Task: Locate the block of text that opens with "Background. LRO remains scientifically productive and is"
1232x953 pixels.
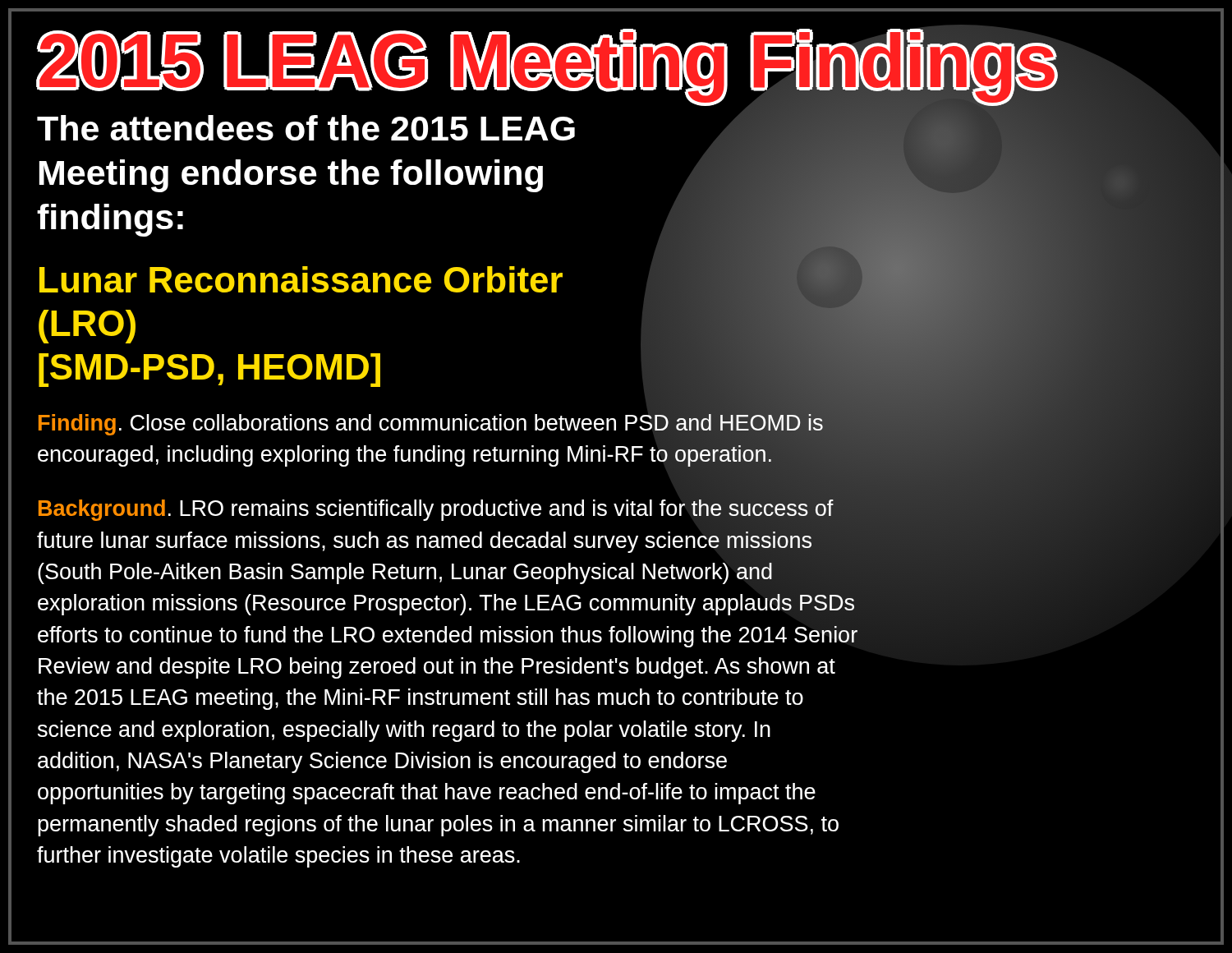Action: click(447, 682)
